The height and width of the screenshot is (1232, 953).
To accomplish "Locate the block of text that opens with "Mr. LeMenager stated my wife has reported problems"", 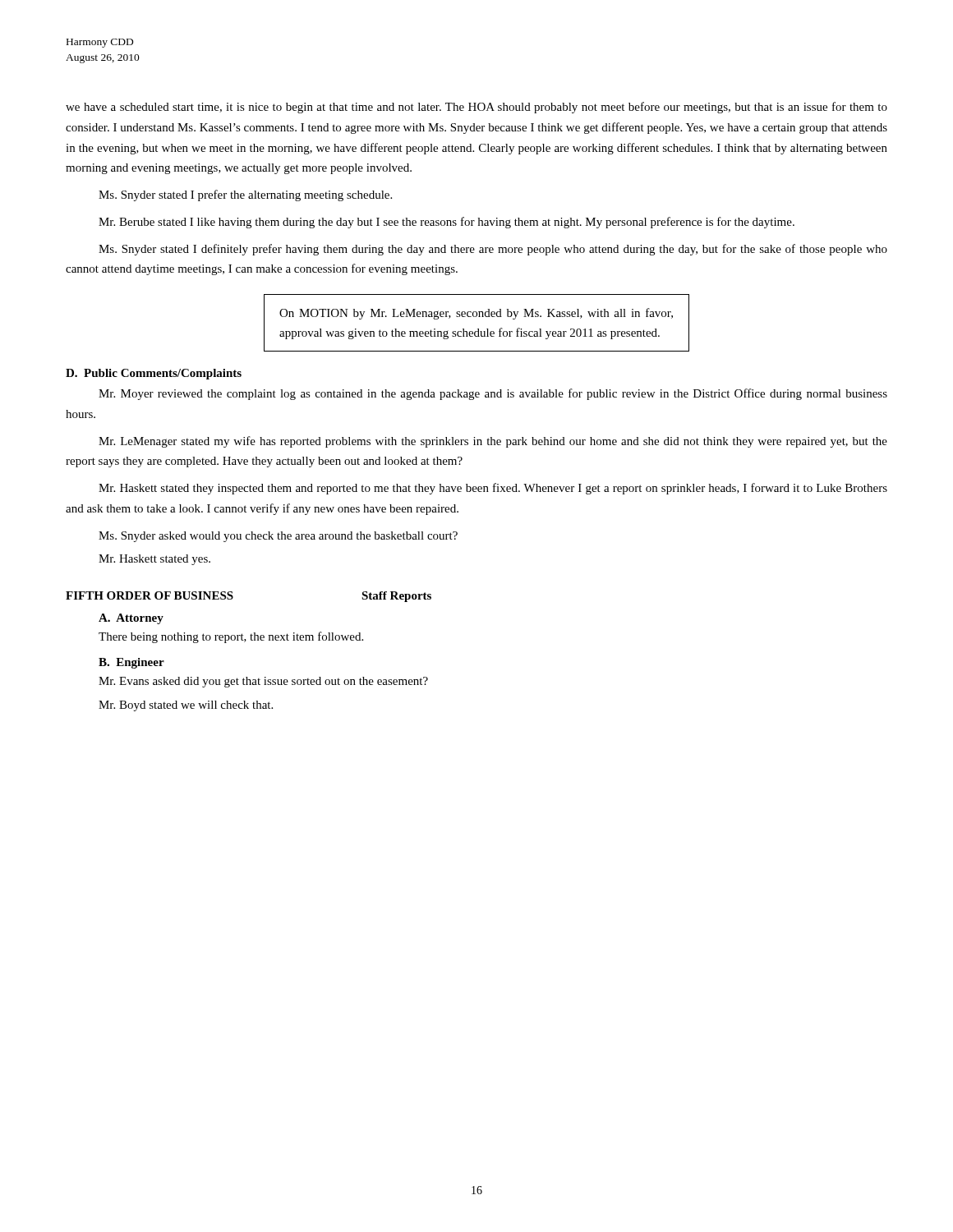I will tap(476, 451).
